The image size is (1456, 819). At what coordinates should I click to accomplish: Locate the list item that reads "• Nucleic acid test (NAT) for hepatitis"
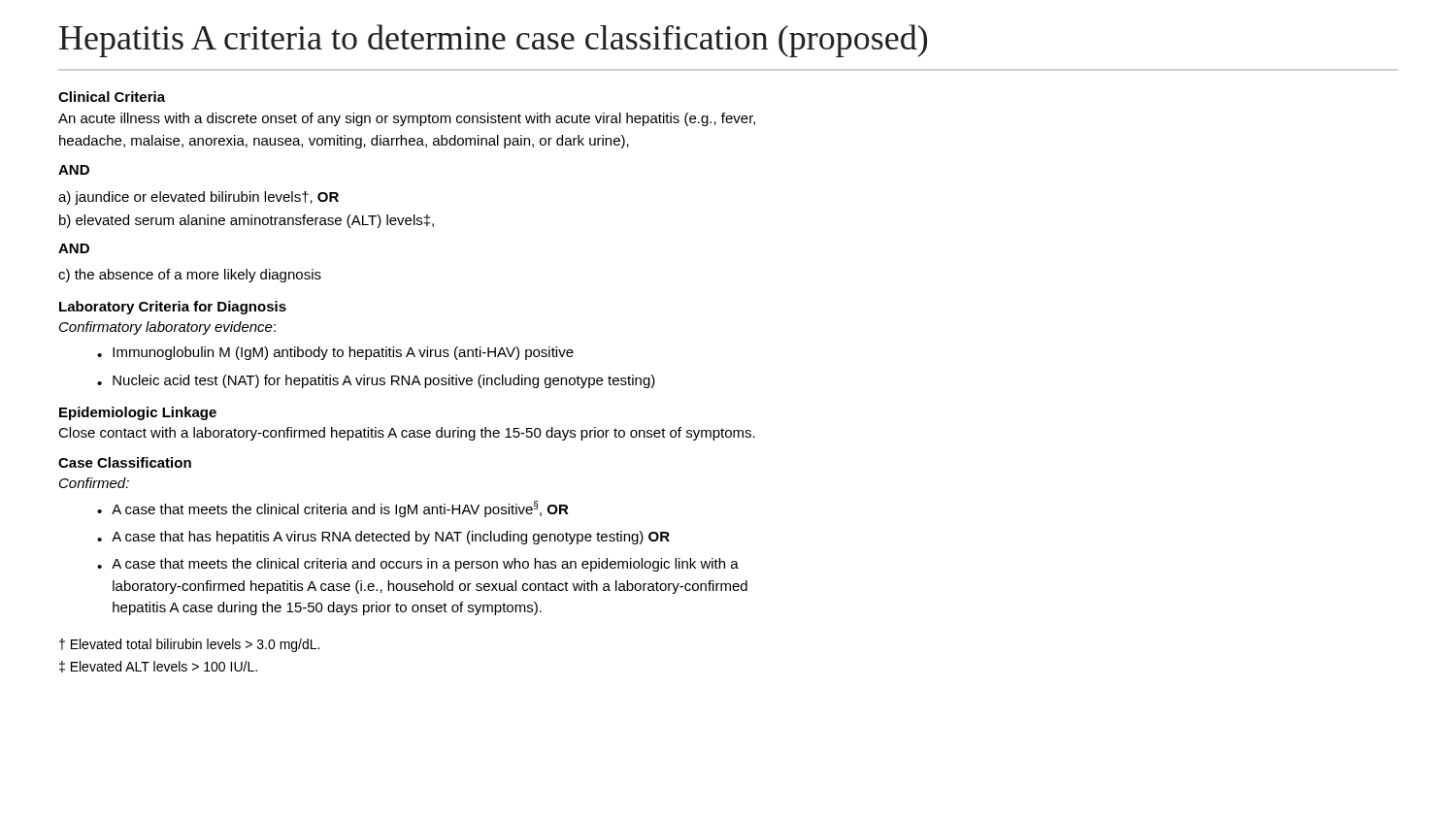[376, 382]
